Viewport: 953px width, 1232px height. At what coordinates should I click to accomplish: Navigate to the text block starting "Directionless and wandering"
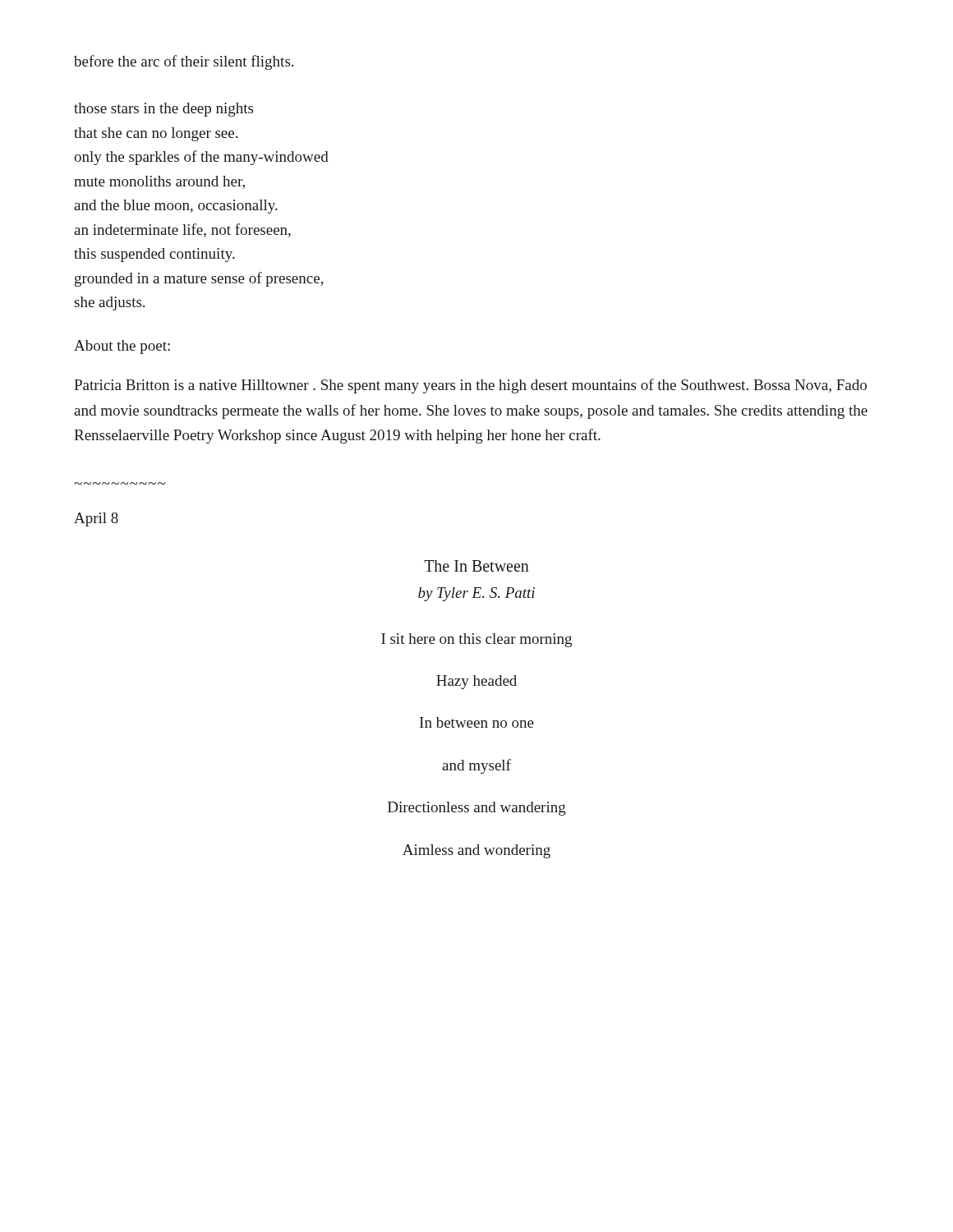pos(476,807)
